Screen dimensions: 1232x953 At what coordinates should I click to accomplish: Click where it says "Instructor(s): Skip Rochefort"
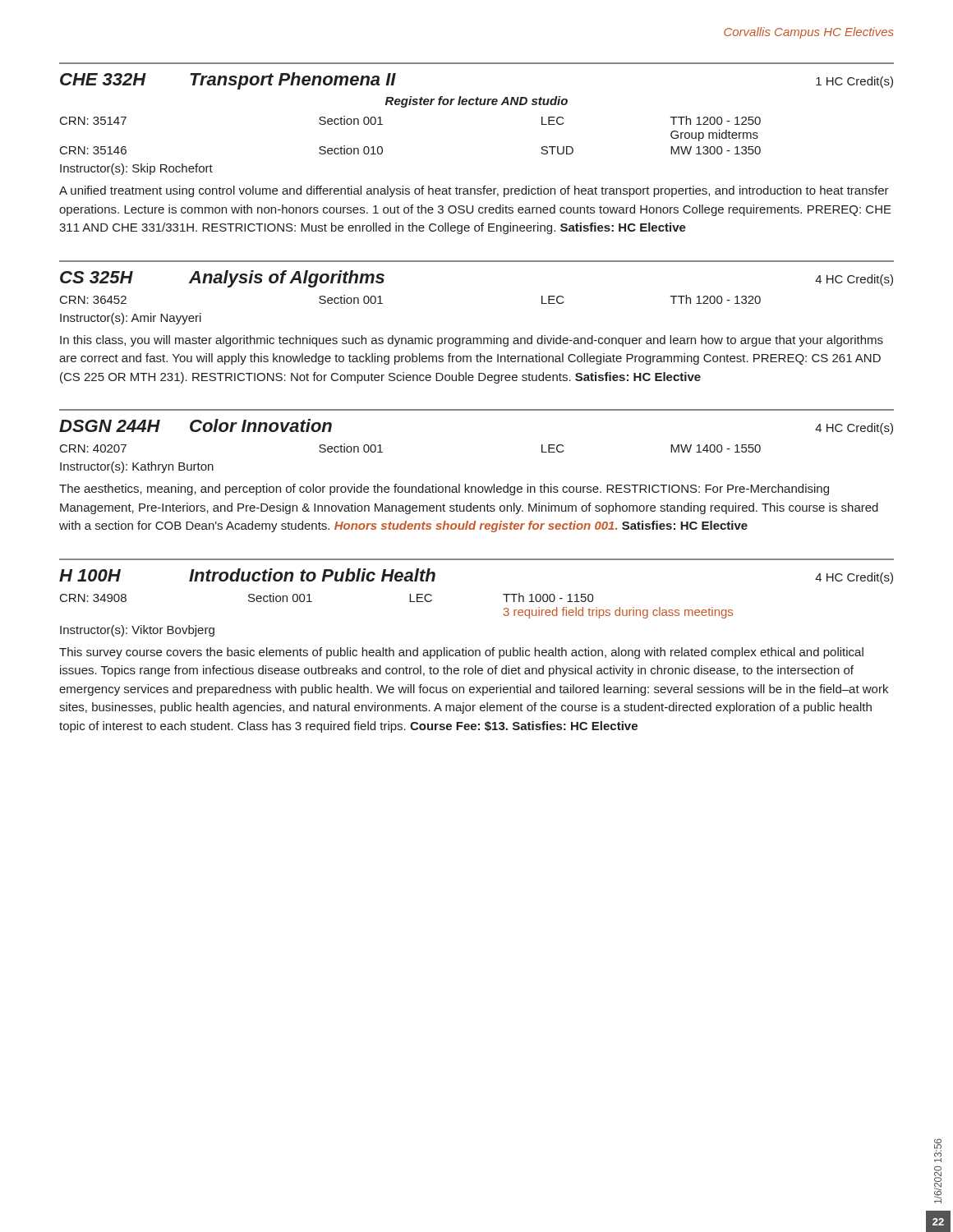pyautogui.click(x=136, y=168)
